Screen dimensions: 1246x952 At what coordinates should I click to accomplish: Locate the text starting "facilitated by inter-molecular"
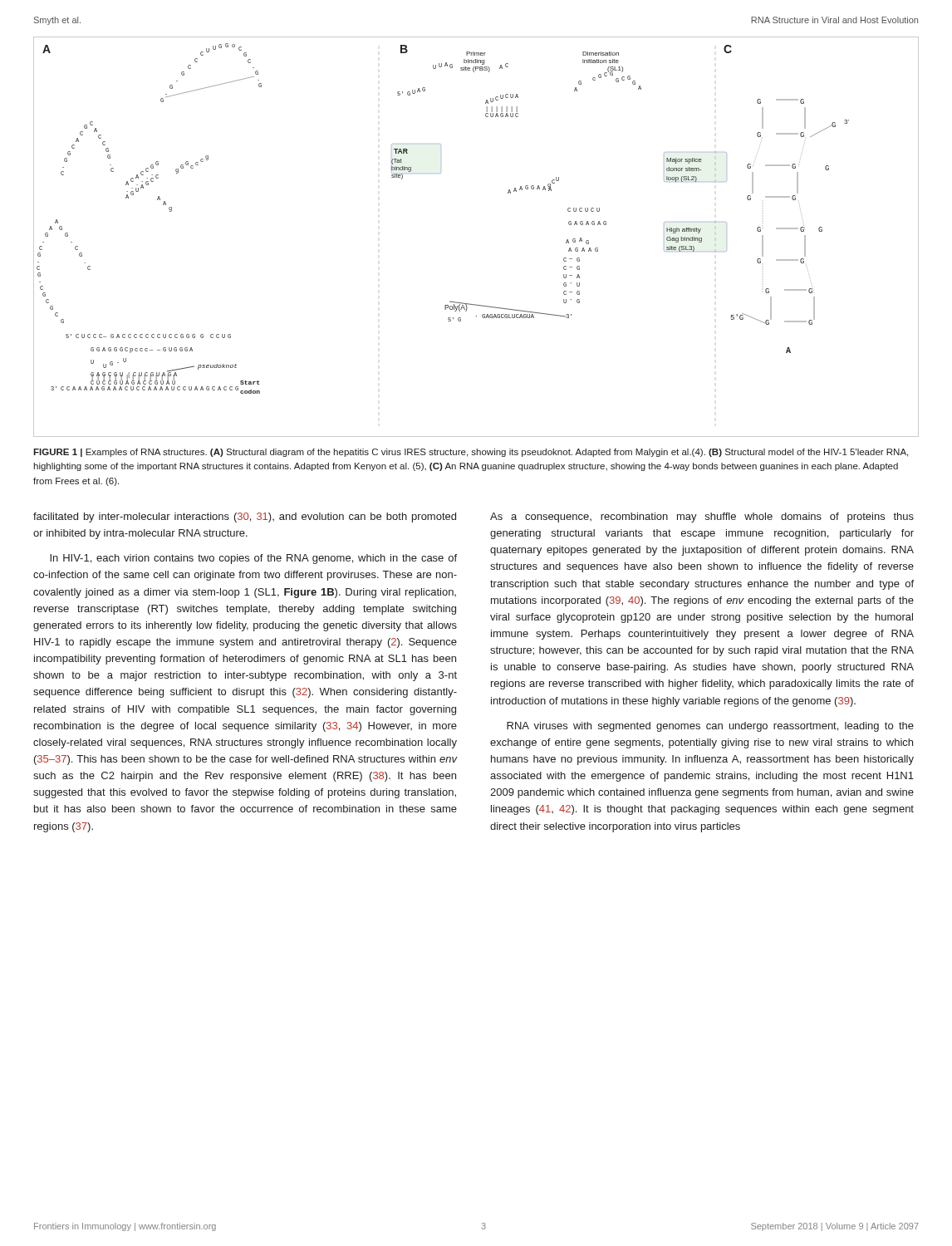click(245, 671)
